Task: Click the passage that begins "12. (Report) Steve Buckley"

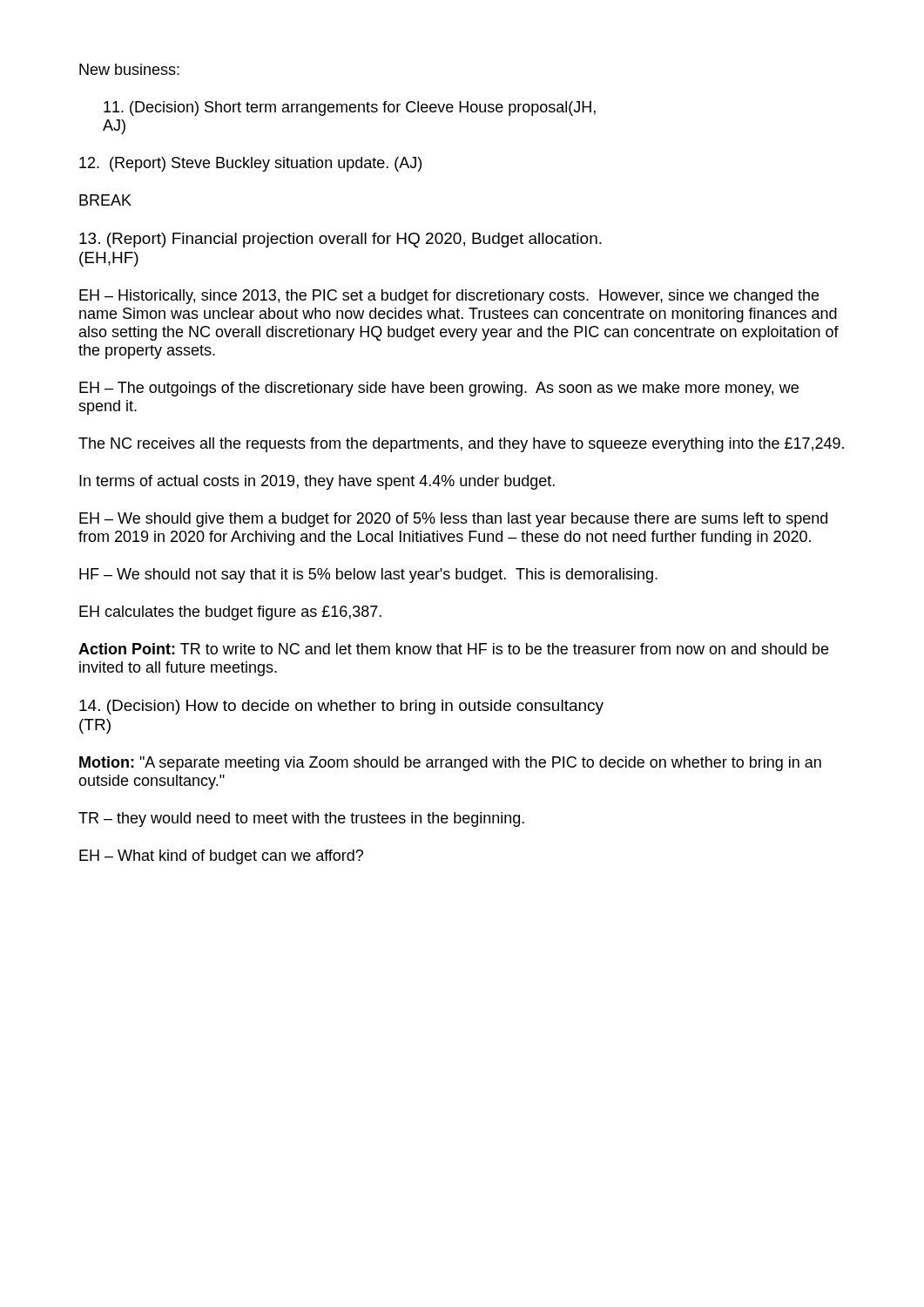Action: click(250, 163)
